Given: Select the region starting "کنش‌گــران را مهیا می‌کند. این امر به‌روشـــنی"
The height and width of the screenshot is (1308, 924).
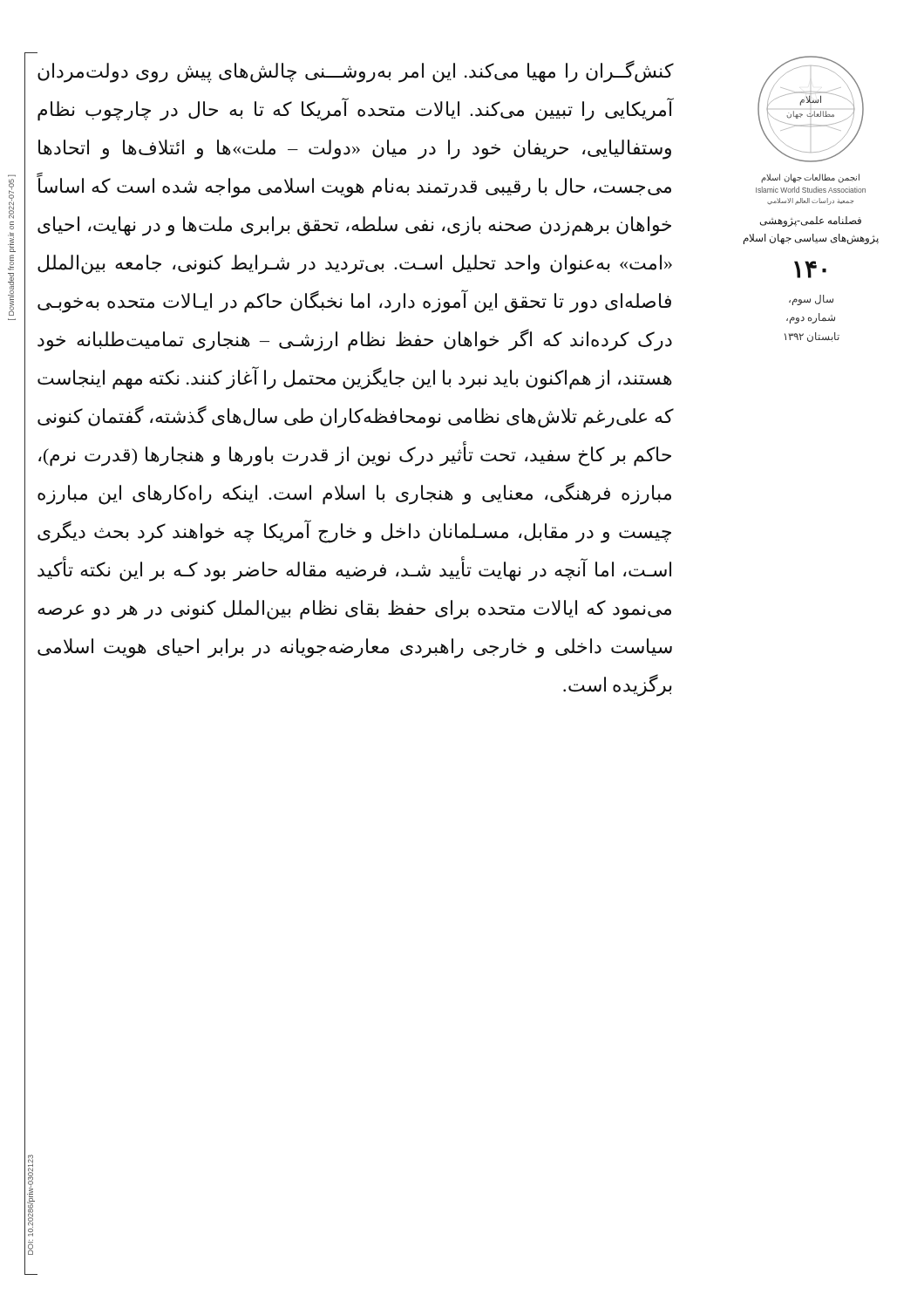Looking at the screenshot, I should [355, 378].
